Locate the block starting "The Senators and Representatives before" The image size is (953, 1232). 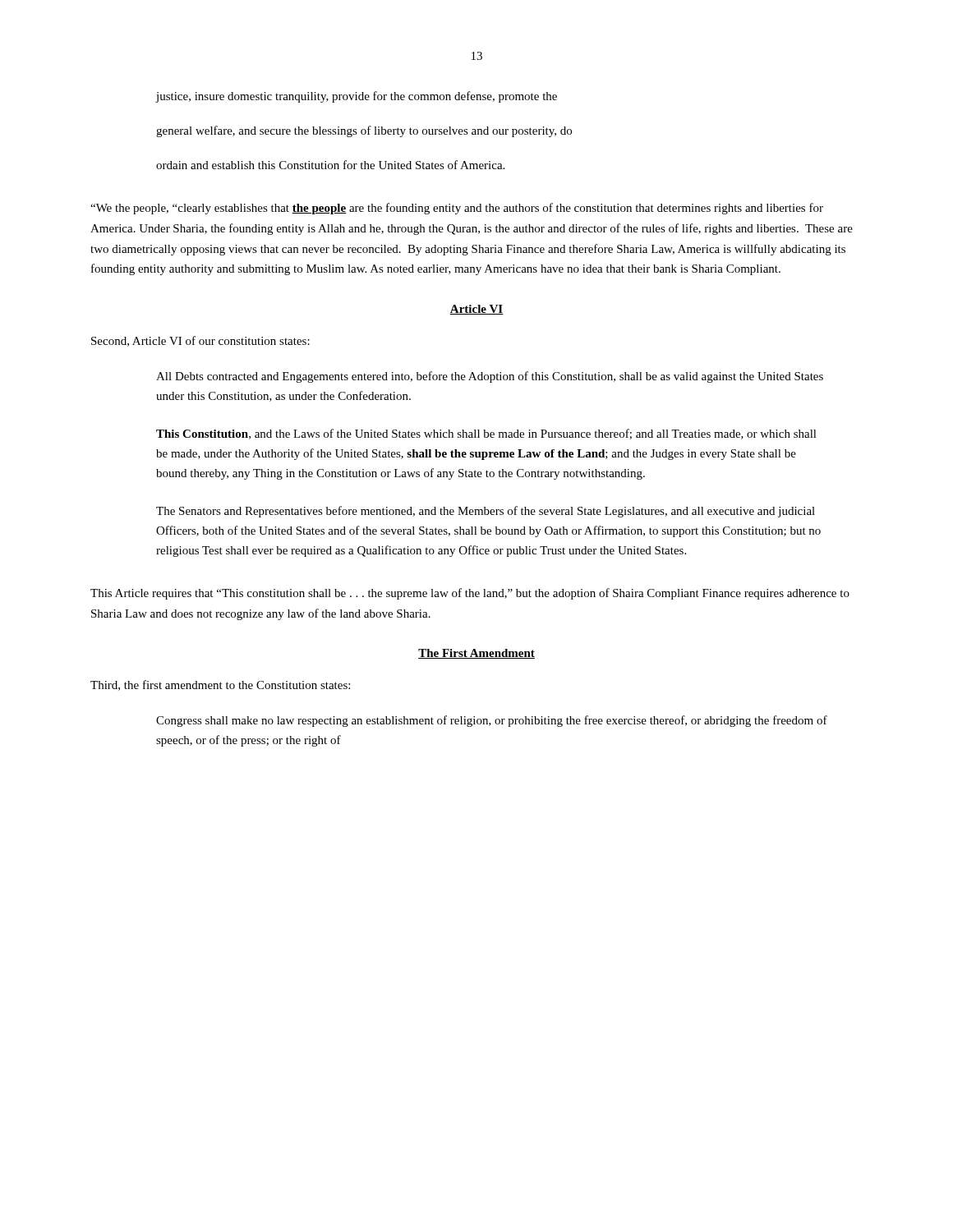[489, 530]
